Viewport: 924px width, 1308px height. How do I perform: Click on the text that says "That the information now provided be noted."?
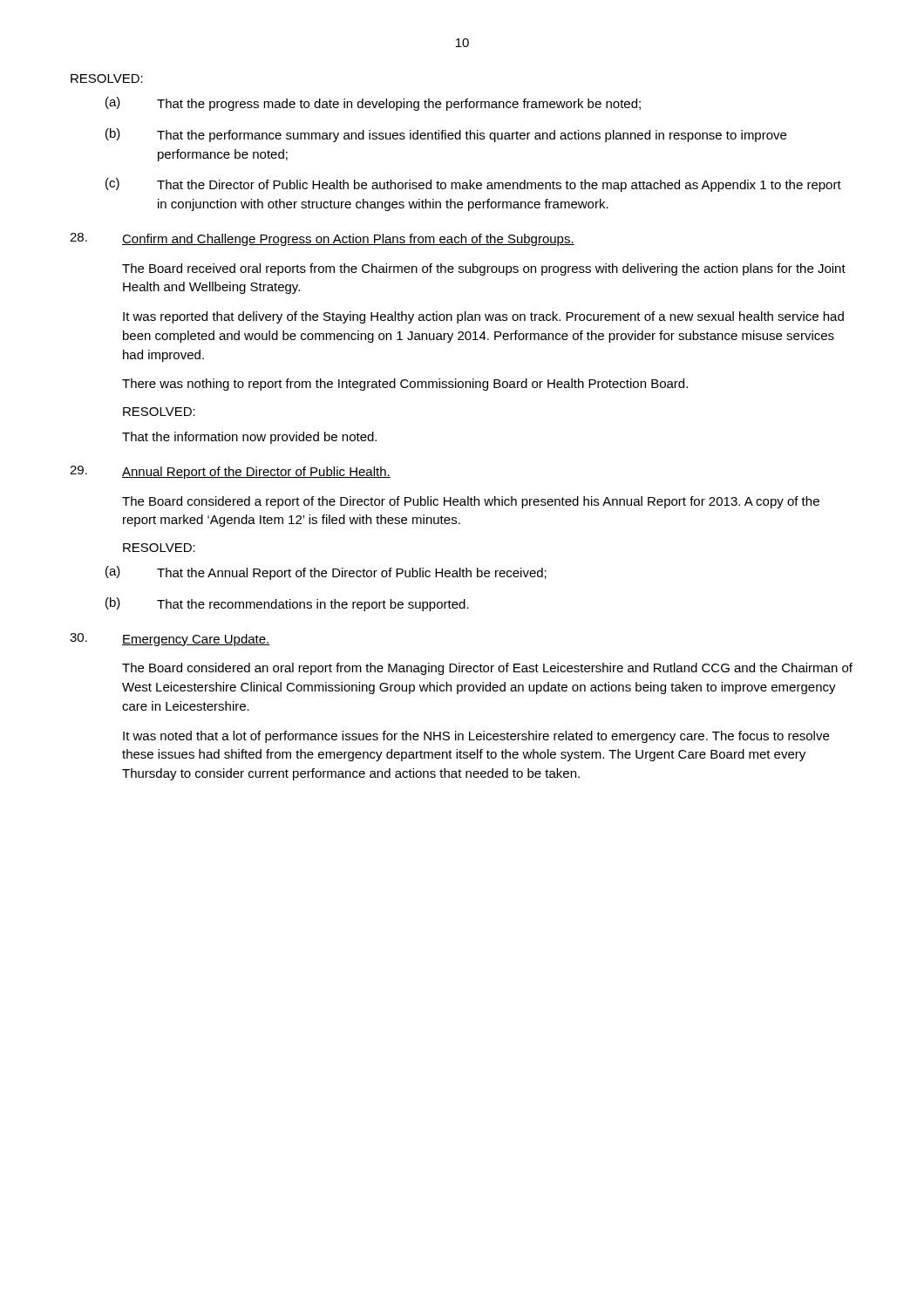(x=250, y=436)
